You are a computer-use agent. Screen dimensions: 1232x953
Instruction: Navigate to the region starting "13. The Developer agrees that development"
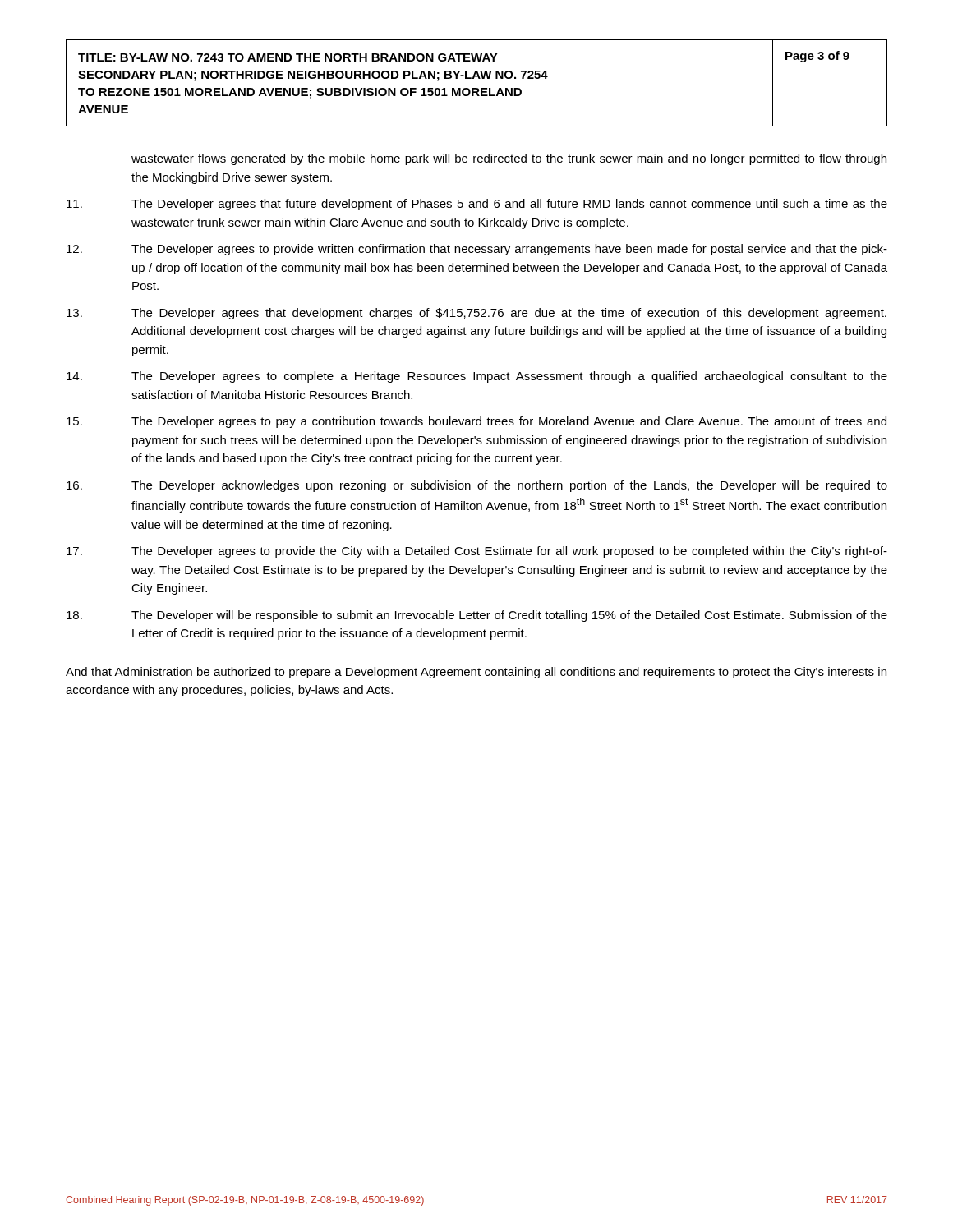pyautogui.click(x=476, y=331)
